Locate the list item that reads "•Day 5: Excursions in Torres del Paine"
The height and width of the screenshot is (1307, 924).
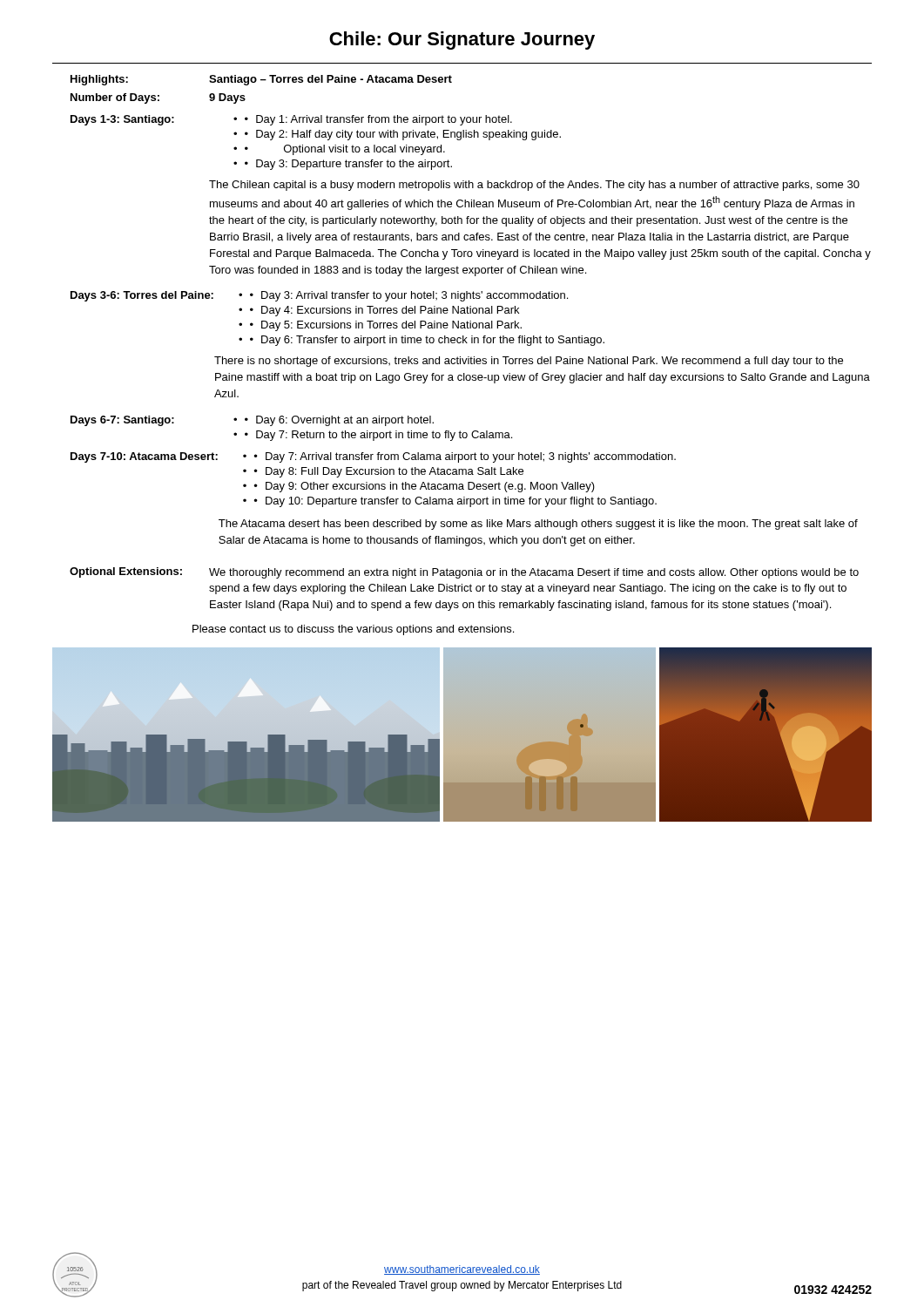click(386, 325)
